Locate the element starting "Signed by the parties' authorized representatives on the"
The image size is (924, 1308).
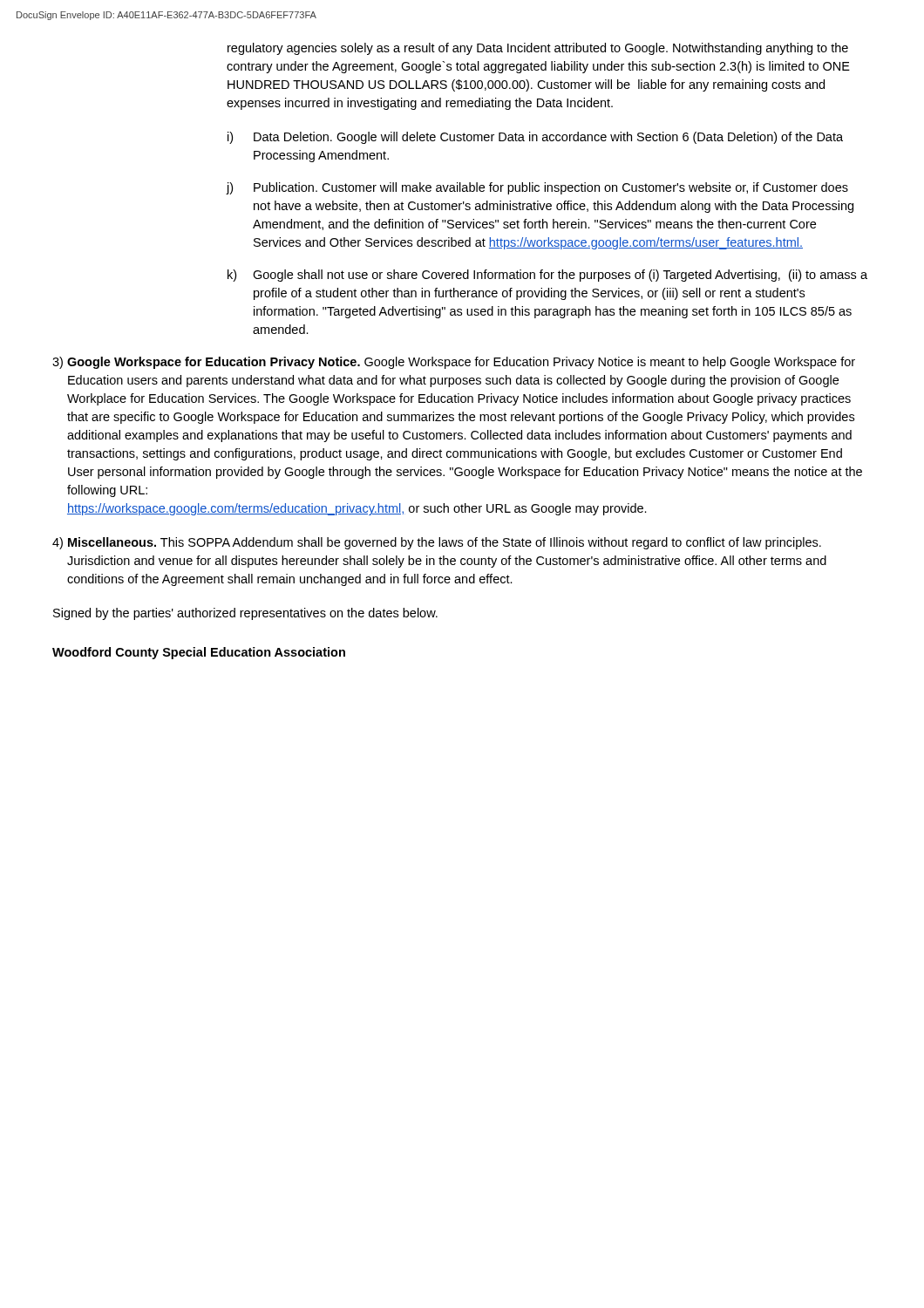245,613
